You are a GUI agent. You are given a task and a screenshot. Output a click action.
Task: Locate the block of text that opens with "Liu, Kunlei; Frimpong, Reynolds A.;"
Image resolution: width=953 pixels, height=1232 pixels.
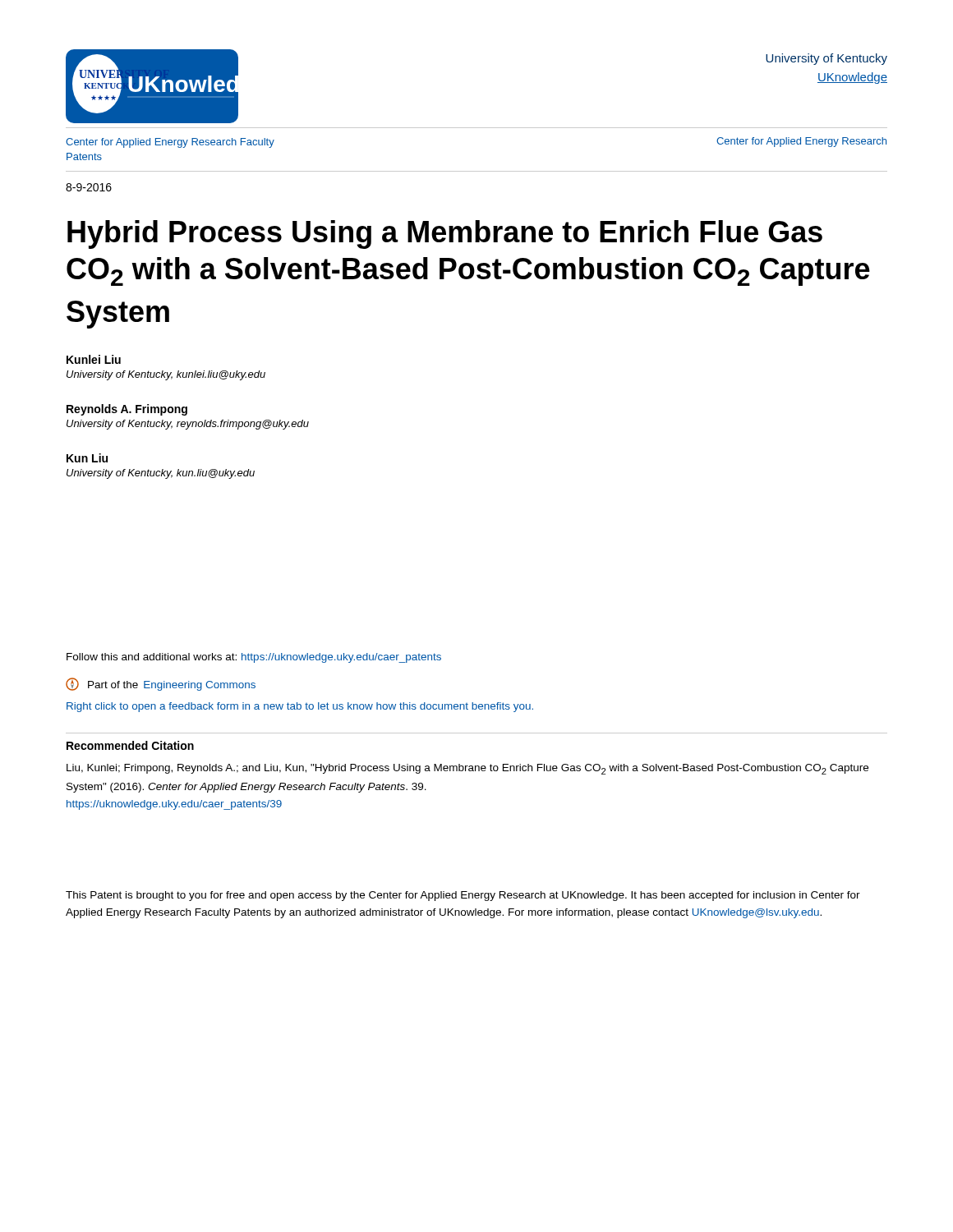467,769
